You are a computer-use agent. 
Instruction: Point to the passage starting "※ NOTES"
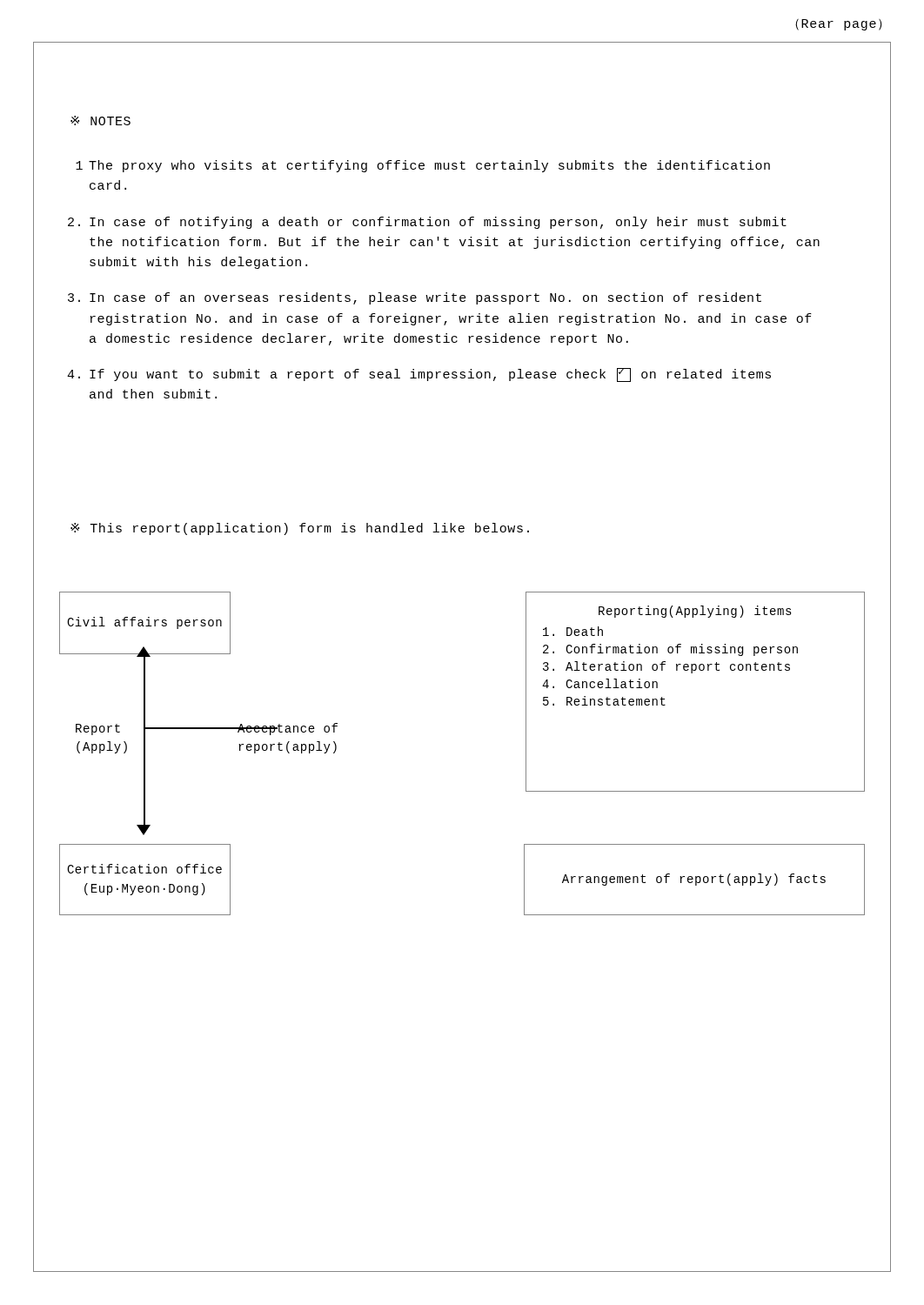(101, 122)
